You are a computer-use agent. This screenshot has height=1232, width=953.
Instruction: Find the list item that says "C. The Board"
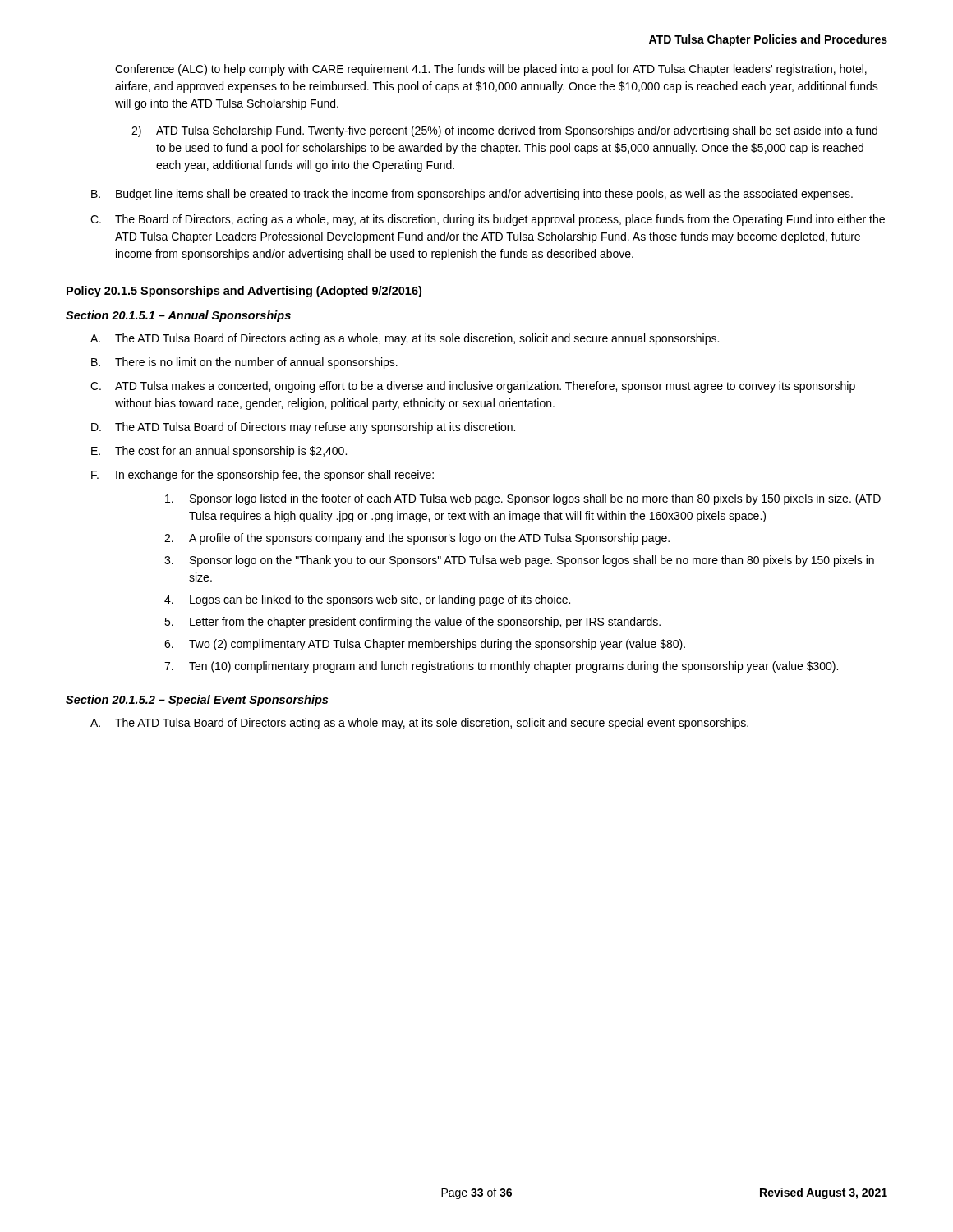click(489, 237)
